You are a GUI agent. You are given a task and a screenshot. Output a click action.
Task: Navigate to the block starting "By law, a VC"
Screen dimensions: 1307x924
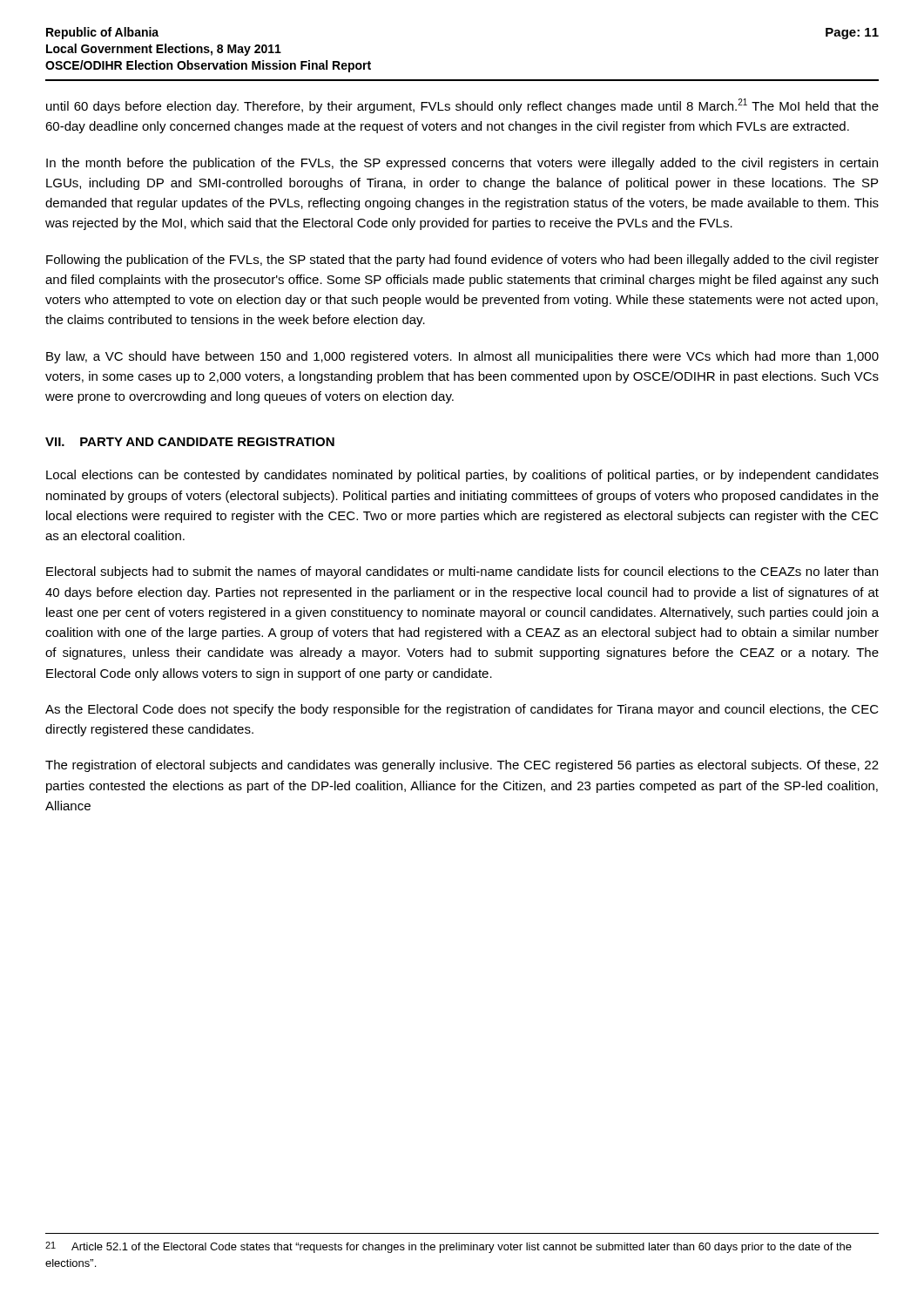coord(462,376)
